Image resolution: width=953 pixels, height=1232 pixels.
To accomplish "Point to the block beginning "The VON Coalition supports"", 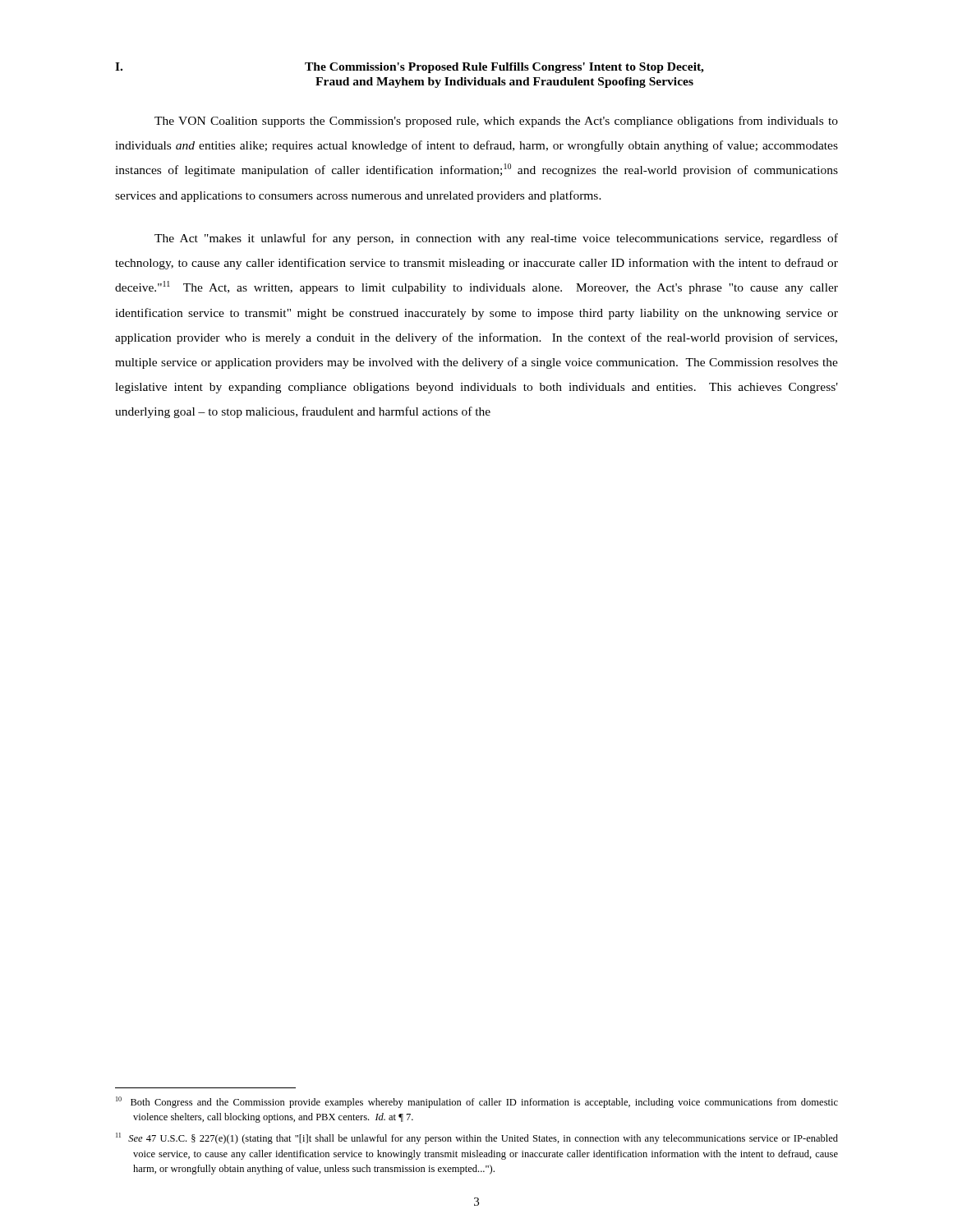I will 476,158.
